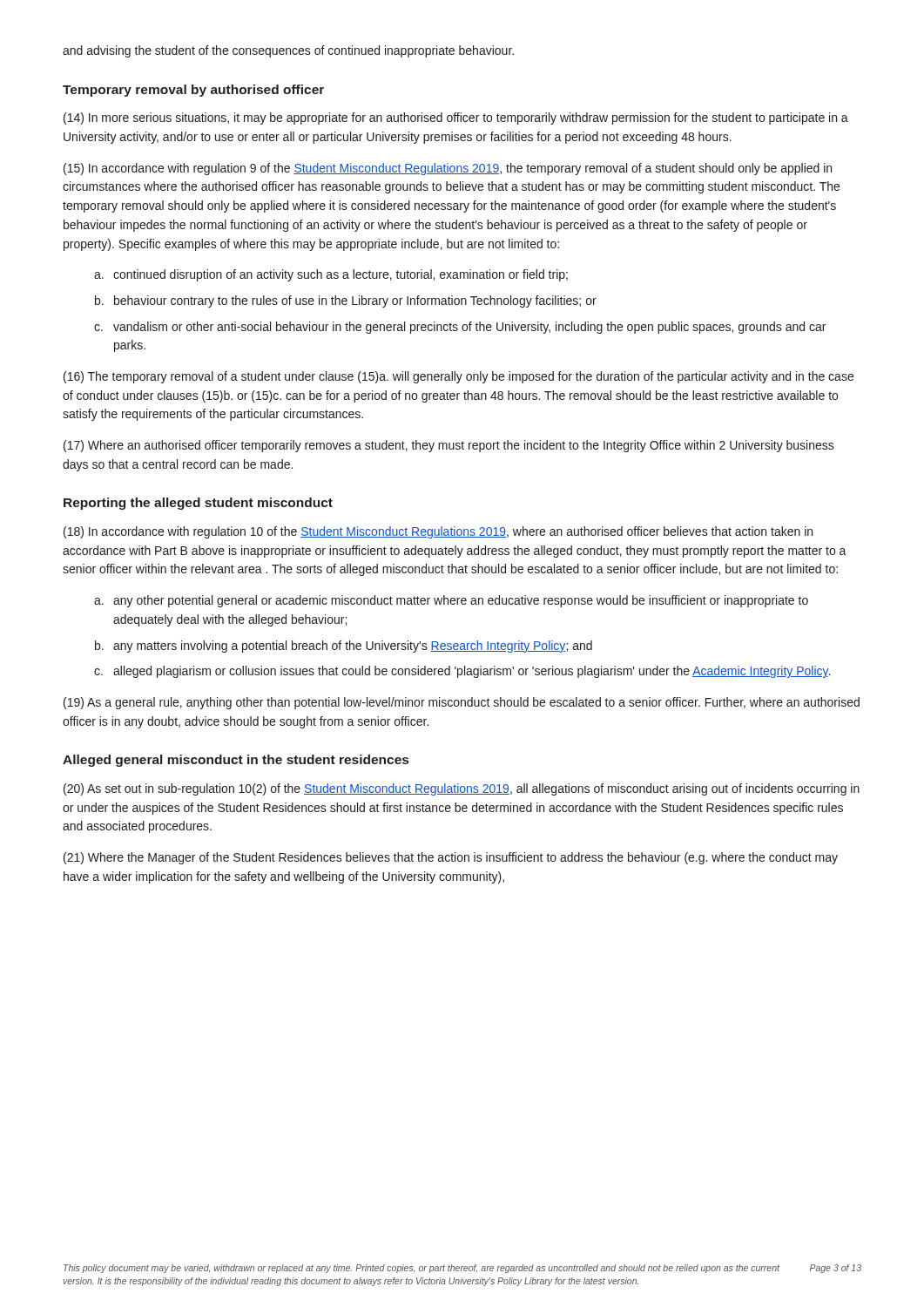The height and width of the screenshot is (1307, 924).
Task: Find the text block with the text "and advising the"
Action: coord(289,51)
